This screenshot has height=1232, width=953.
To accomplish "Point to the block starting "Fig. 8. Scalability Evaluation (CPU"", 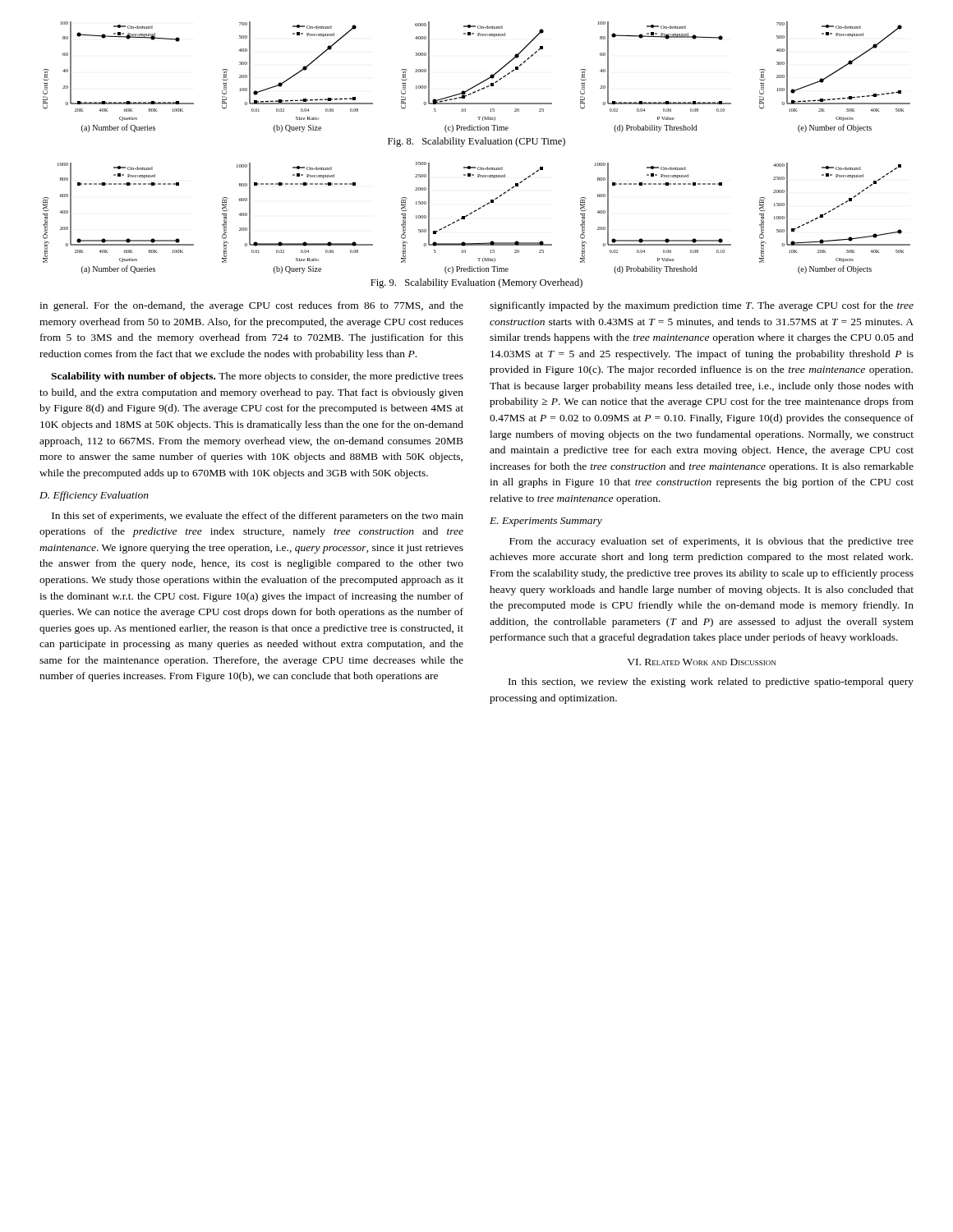I will [476, 141].
